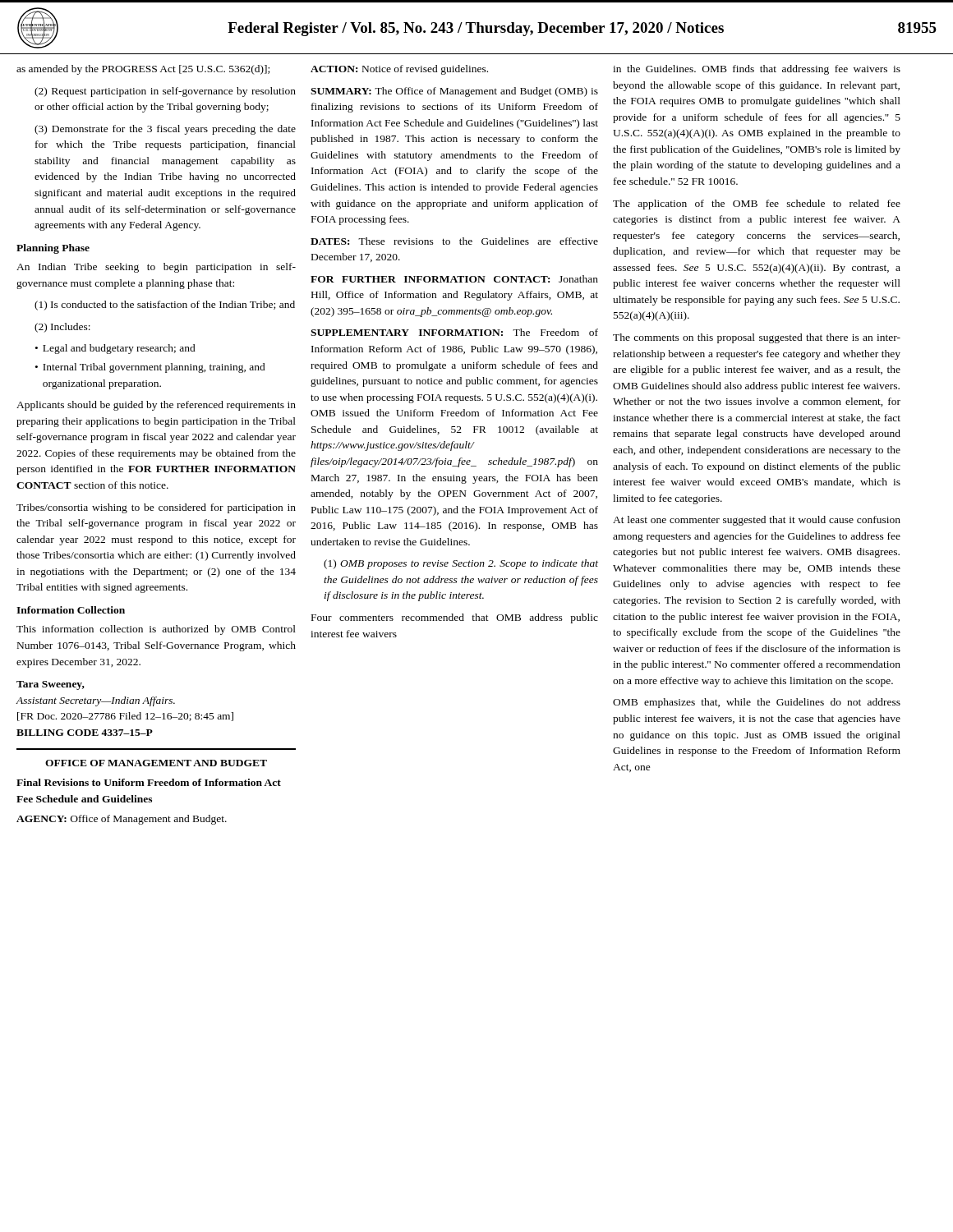Select the text starting "Applicants should be guided by"
This screenshot has width=953, height=1232.
(x=156, y=496)
